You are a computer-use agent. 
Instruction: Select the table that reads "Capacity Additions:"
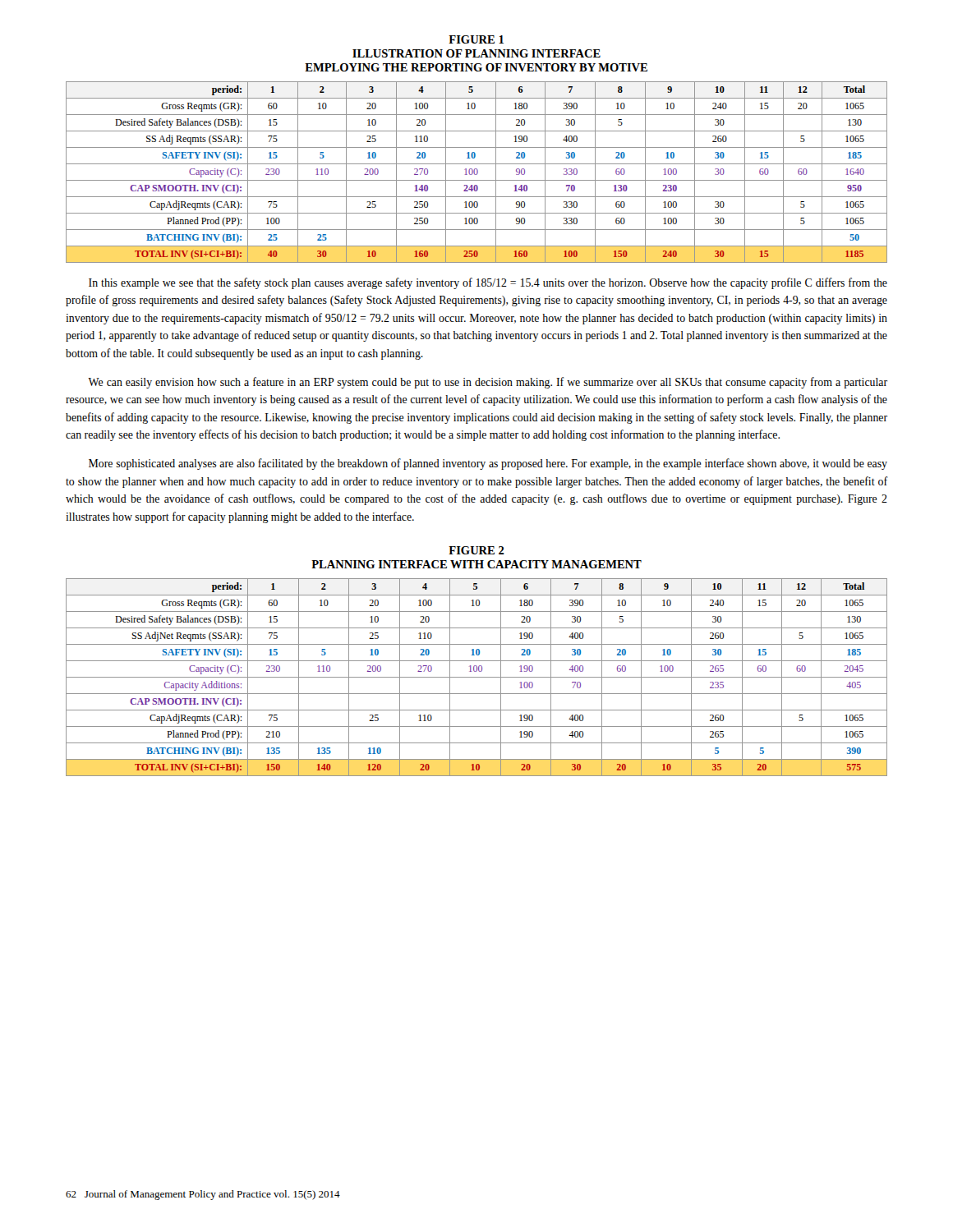point(476,677)
